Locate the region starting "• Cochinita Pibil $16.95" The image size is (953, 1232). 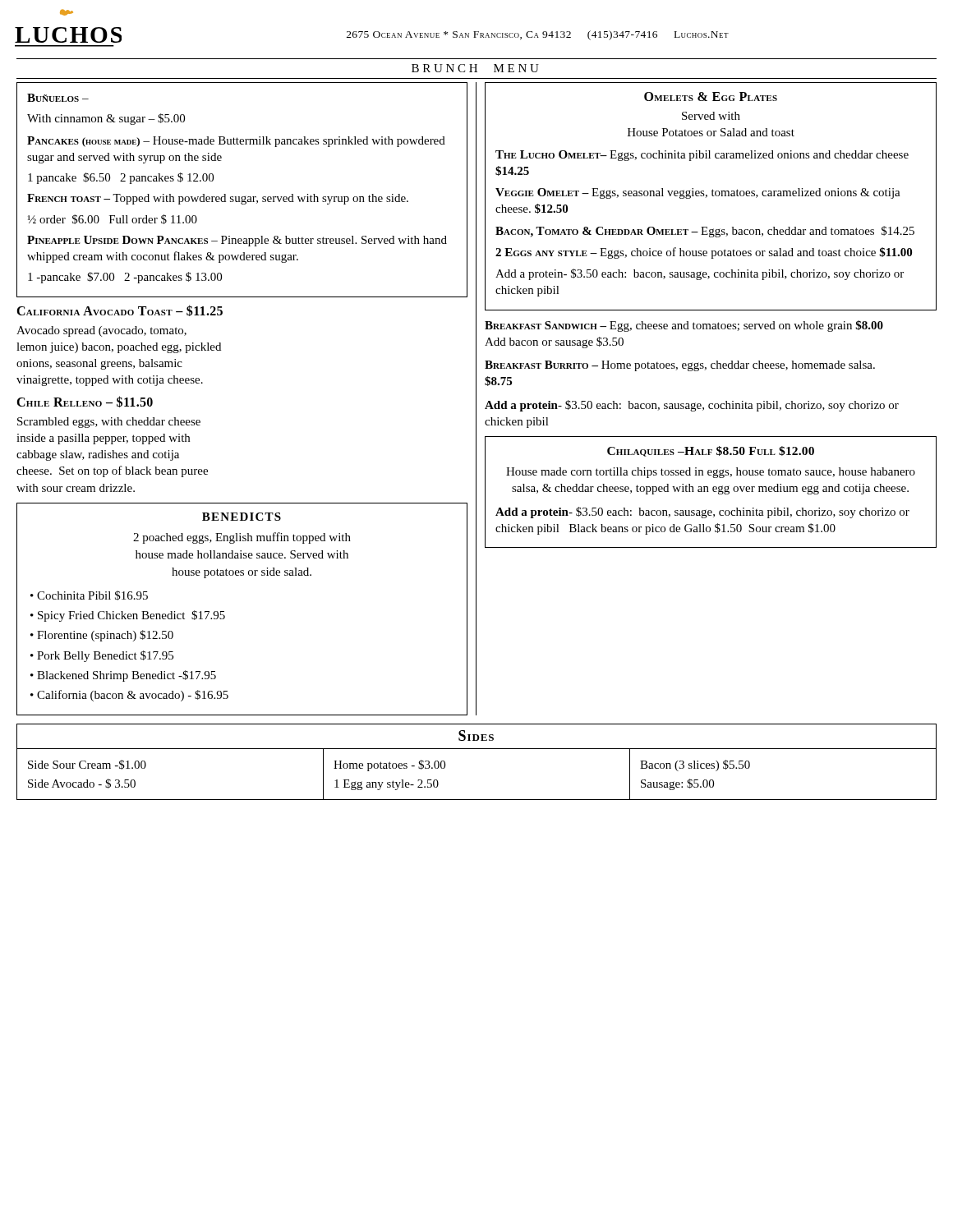tap(89, 595)
